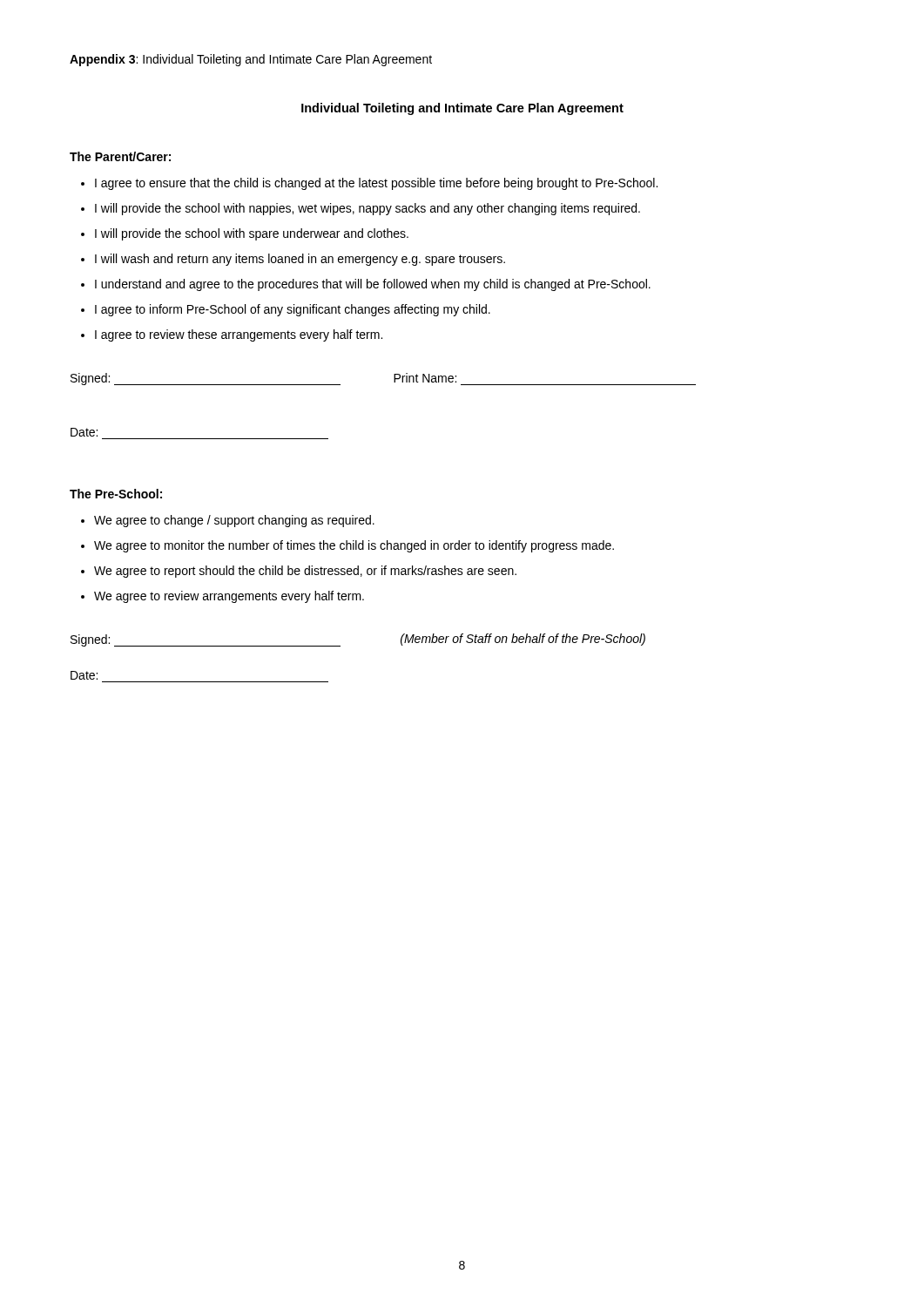This screenshot has width=924, height=1307.
Task: Locate the block starting "We agree to change /"
Action: click(235, 520)
